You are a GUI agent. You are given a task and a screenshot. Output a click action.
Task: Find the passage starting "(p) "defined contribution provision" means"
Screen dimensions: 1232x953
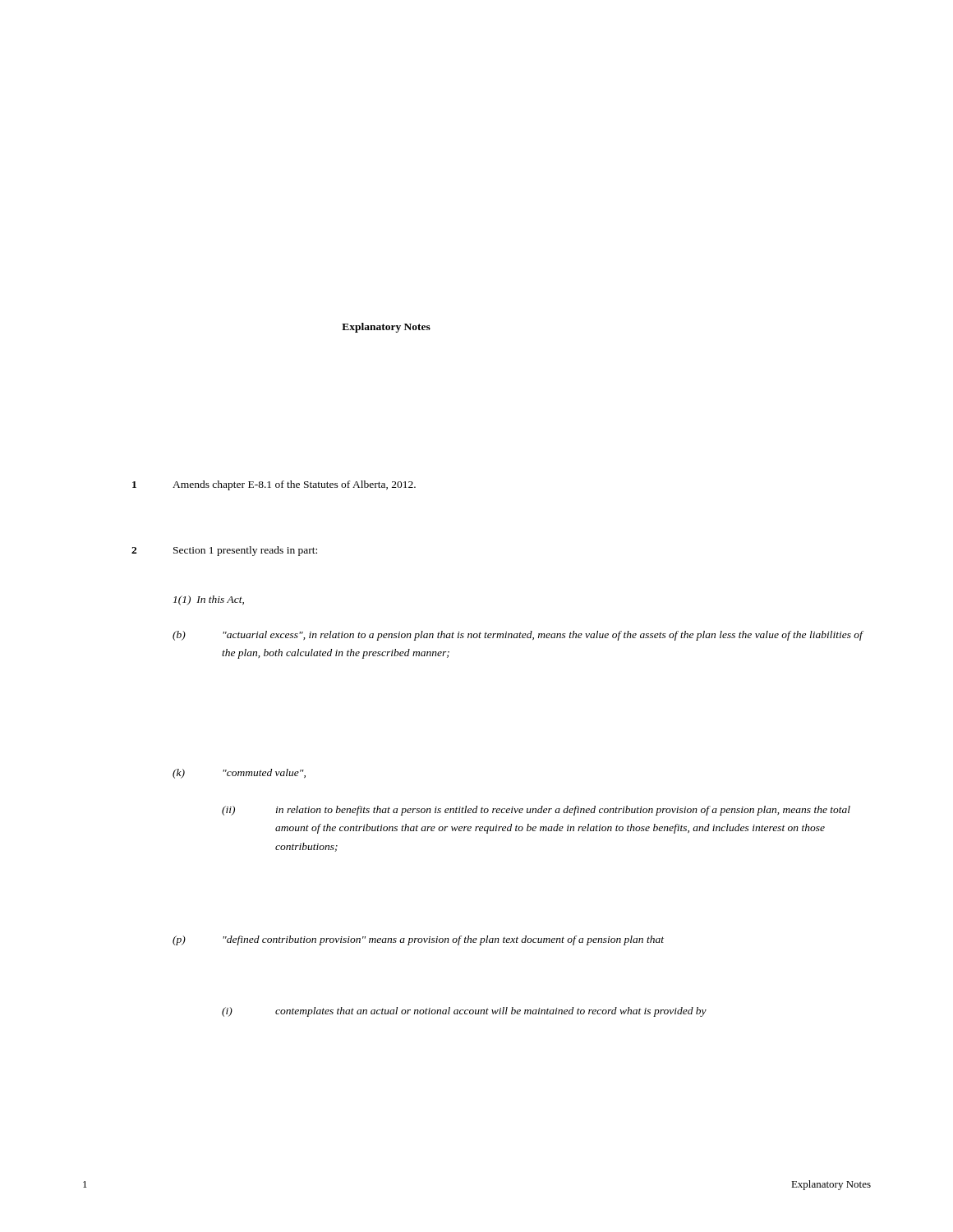tap(522, 940)
